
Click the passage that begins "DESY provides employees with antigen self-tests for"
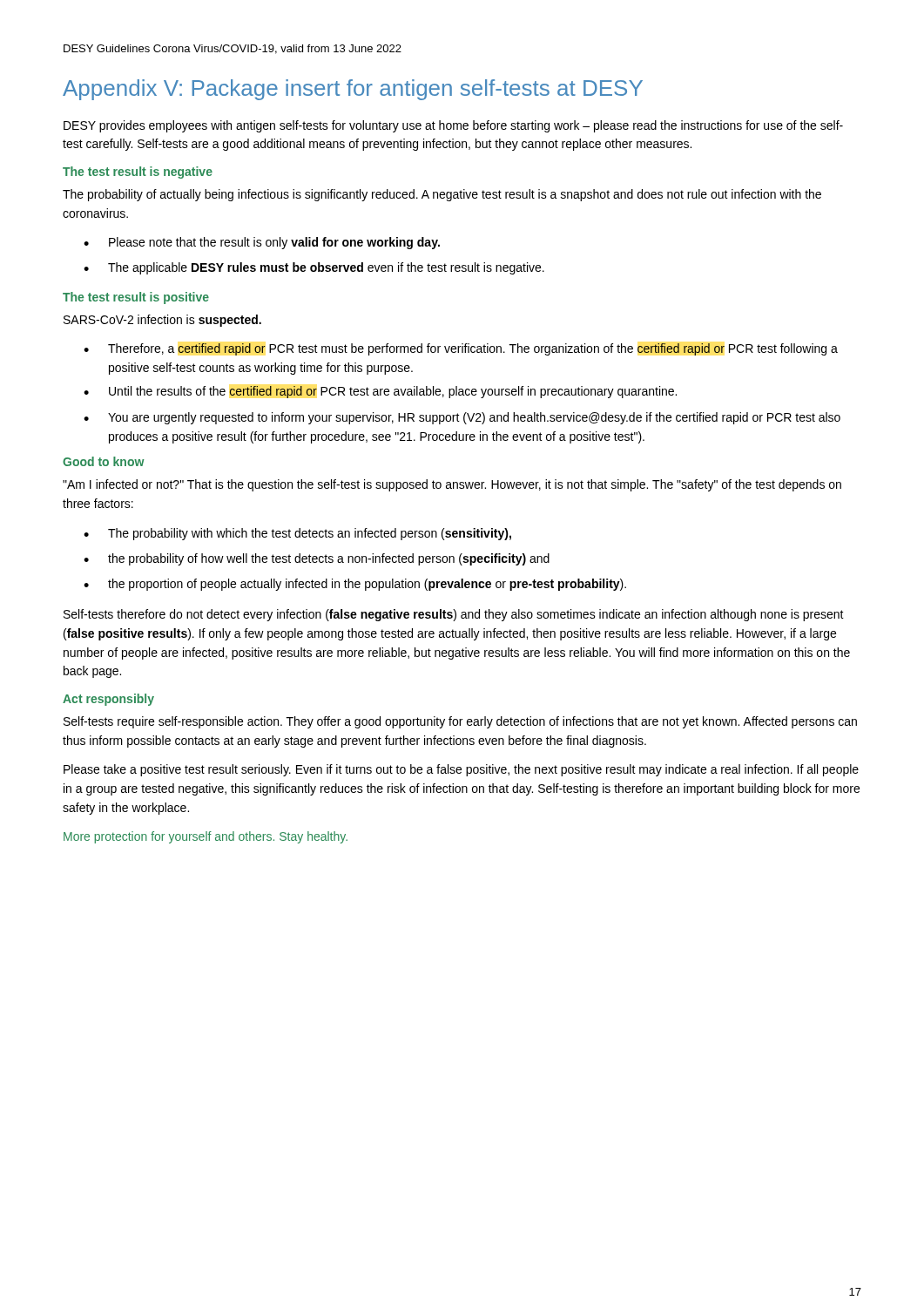click(453, 134)
